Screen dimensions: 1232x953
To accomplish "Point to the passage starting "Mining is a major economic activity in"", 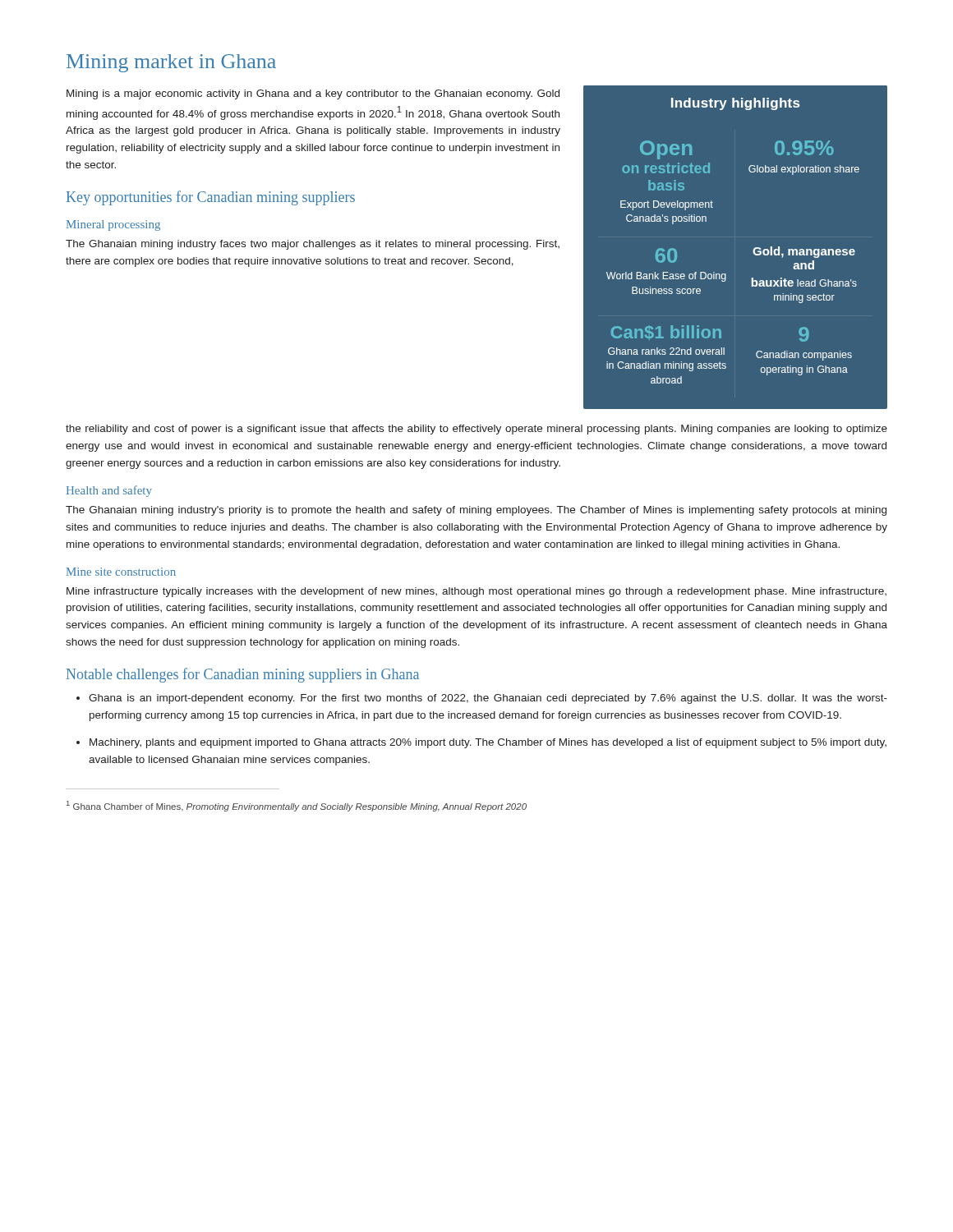I will point(313,130).
